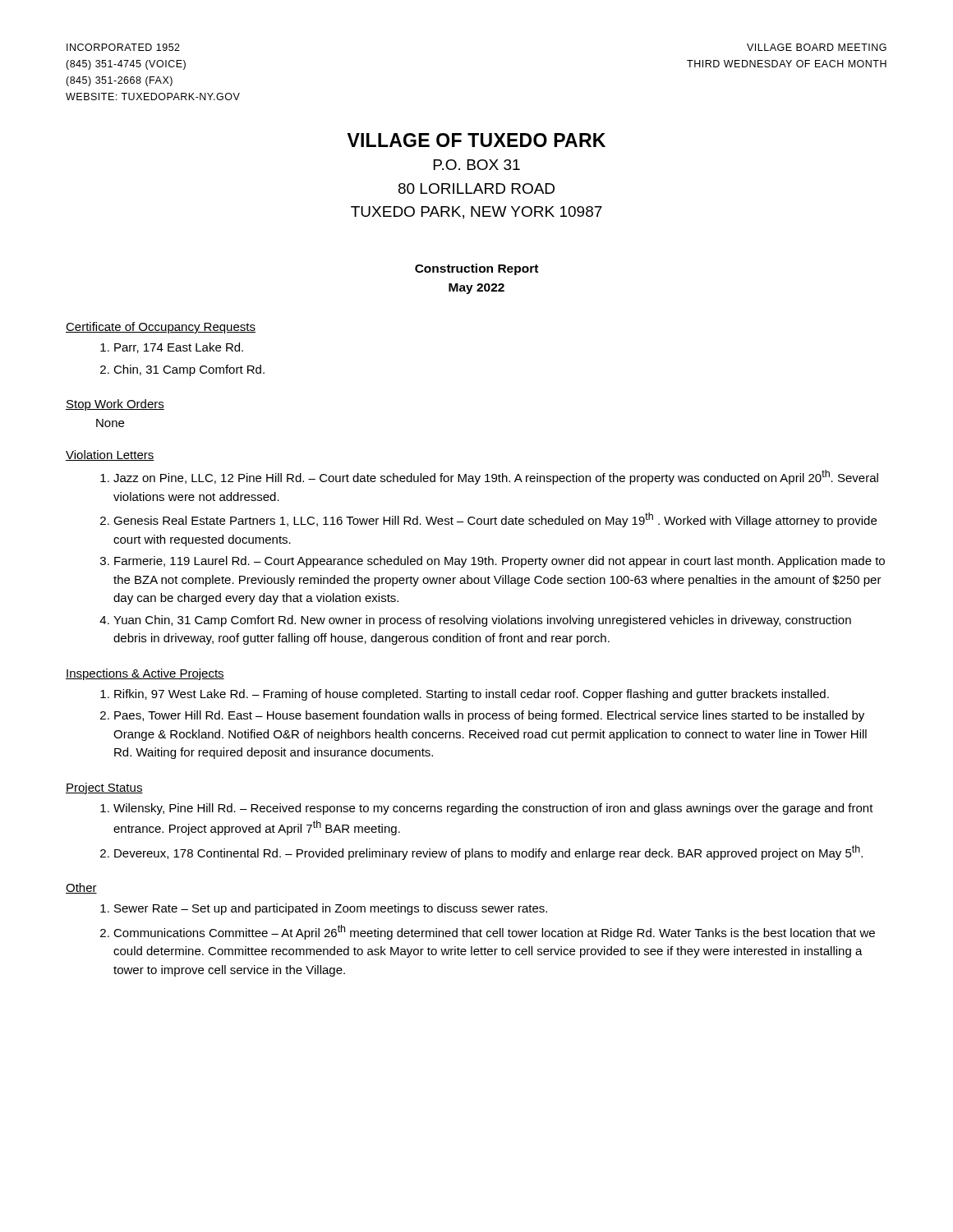
Task: Click on the region starting "Genesis Real Estate Partners"
Action: point(495,528)
